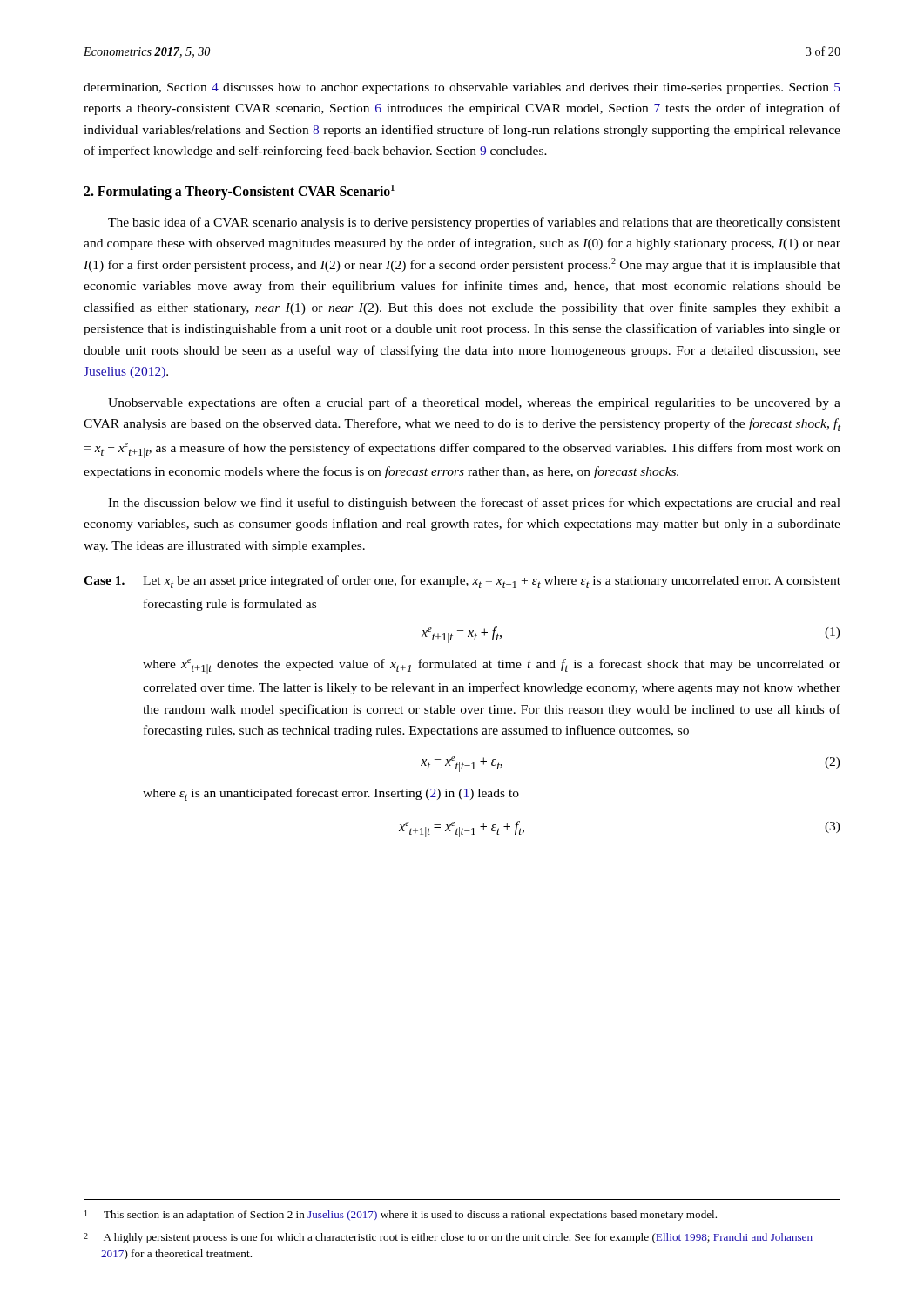Image resolution: width=924 pixels, height=1307 pixels.
Task: Click on the text block starting "xet+1|t = xet|t−1 + εt + ft,"
Action: pos(457,829)
